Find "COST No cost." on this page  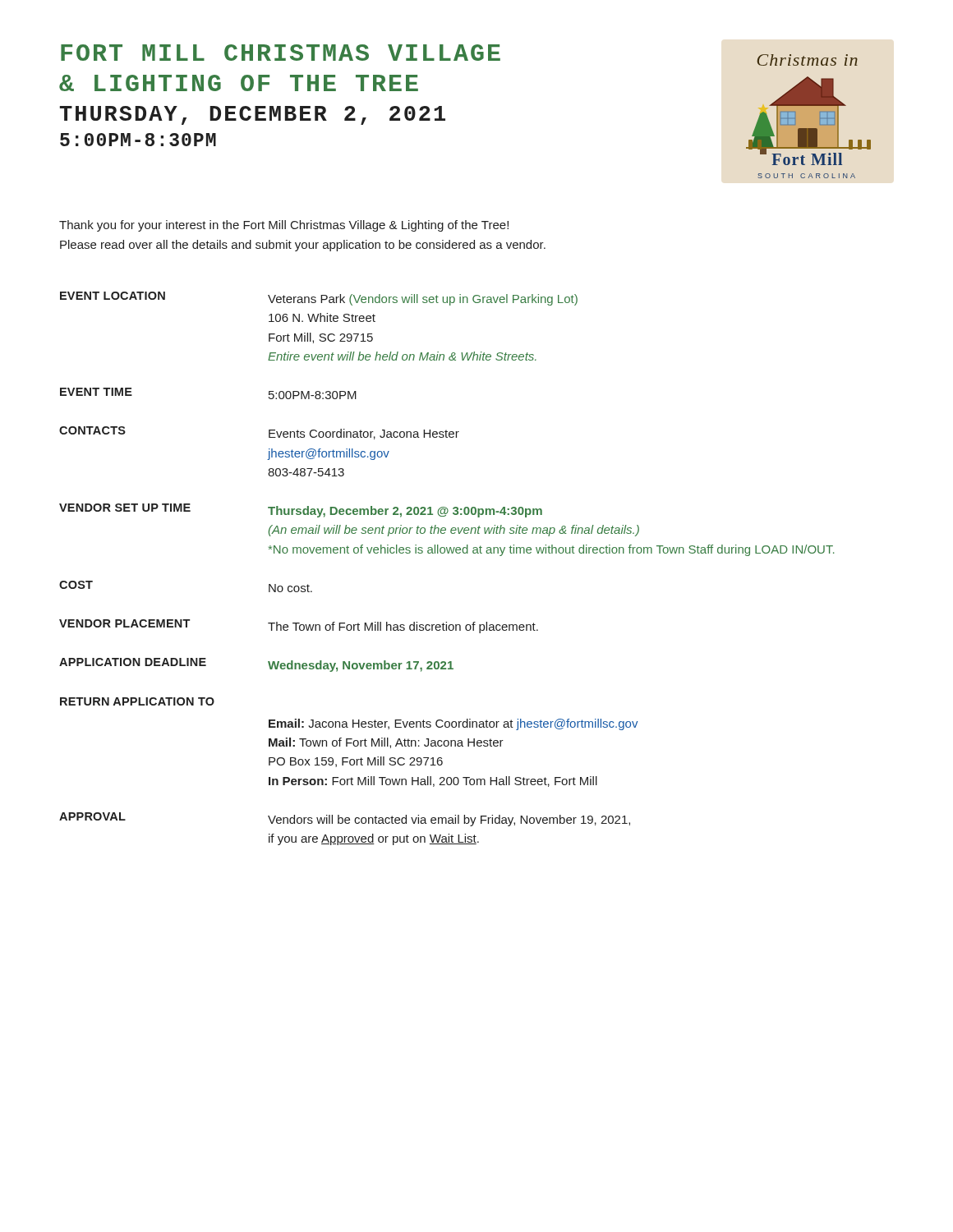pos(73,588)
